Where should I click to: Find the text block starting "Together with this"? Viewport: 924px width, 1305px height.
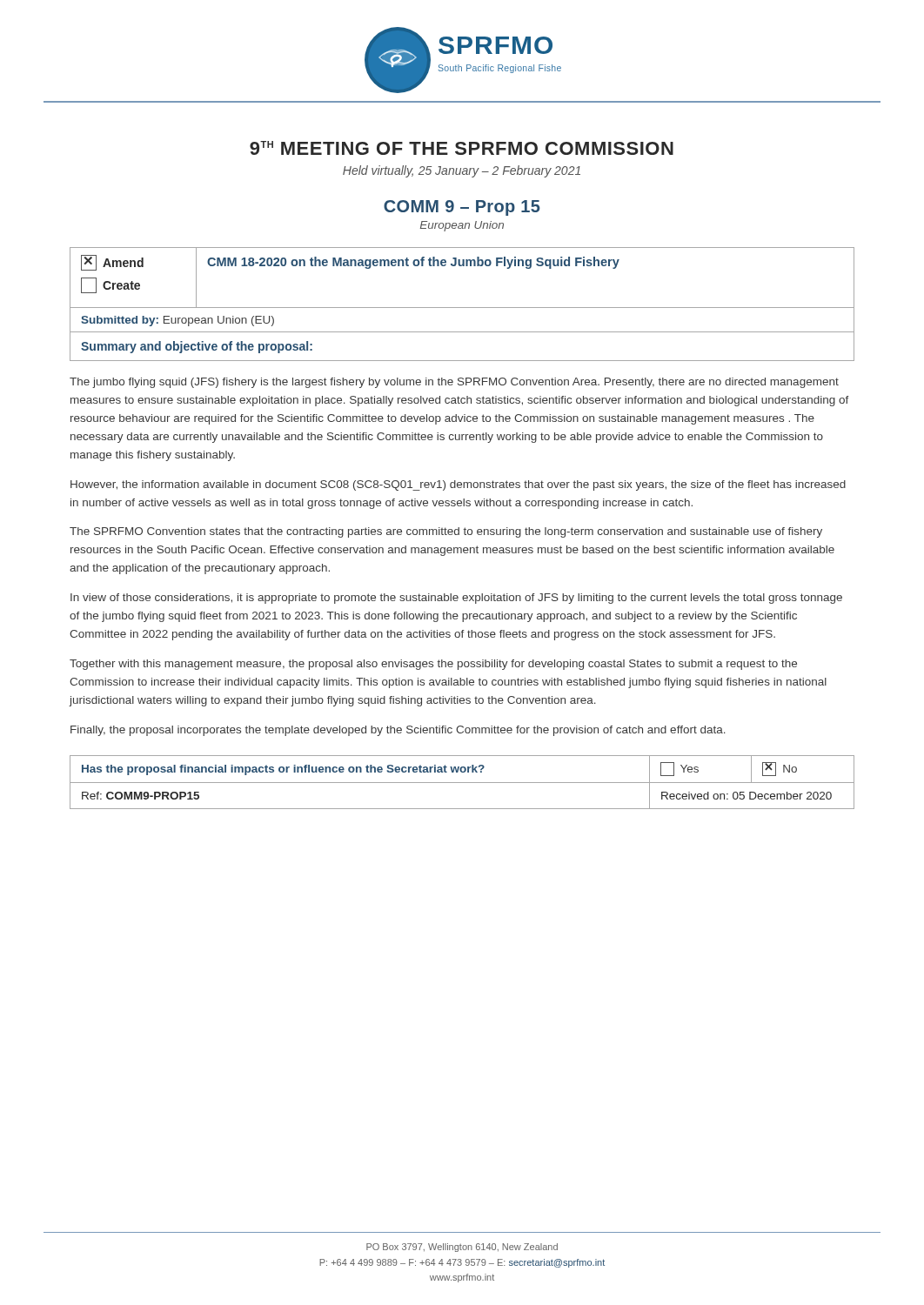[x=448, y=682]
